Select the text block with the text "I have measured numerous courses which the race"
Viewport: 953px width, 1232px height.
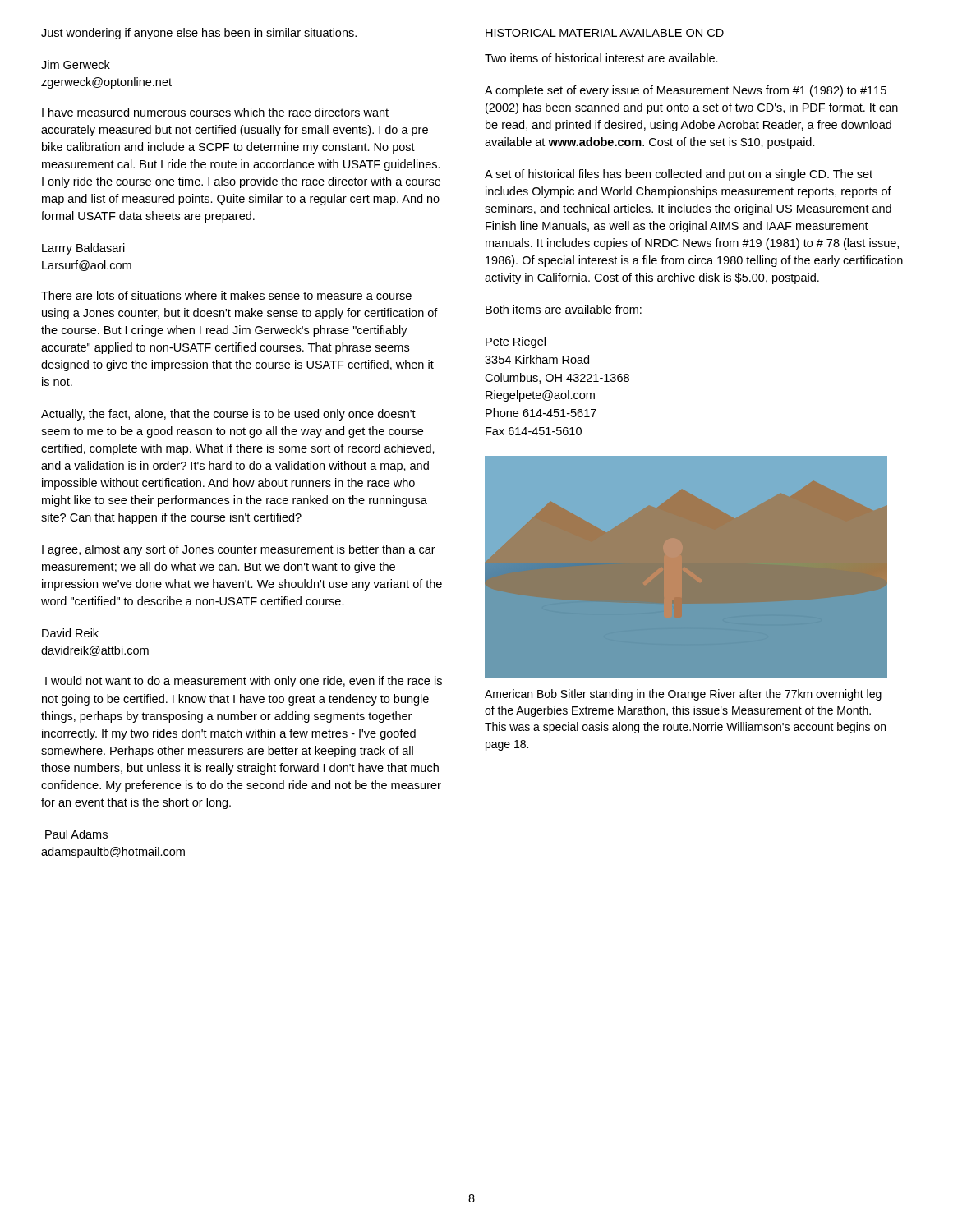click(x=242, y=165)
